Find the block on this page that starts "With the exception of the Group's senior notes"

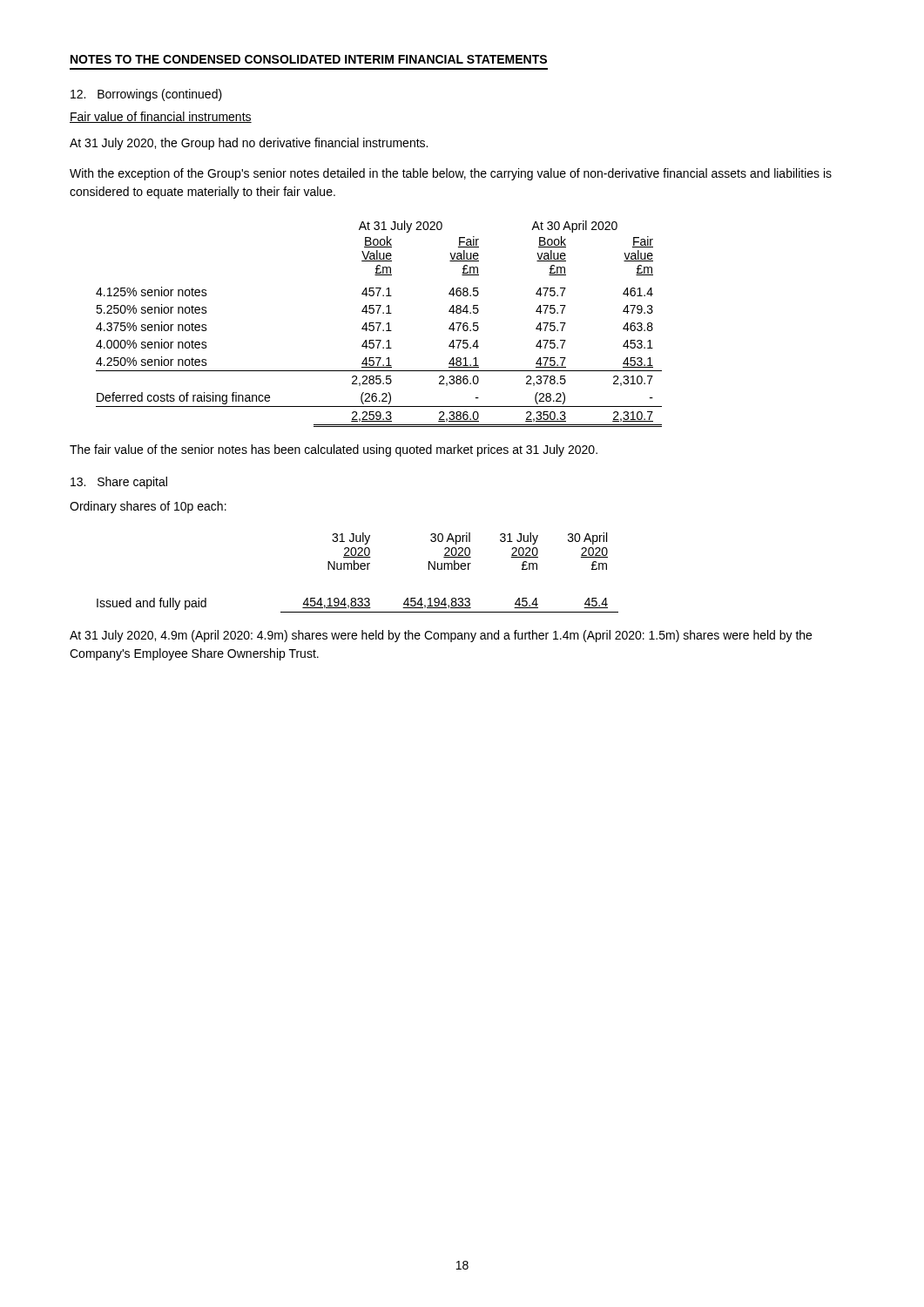click(451, 183)
